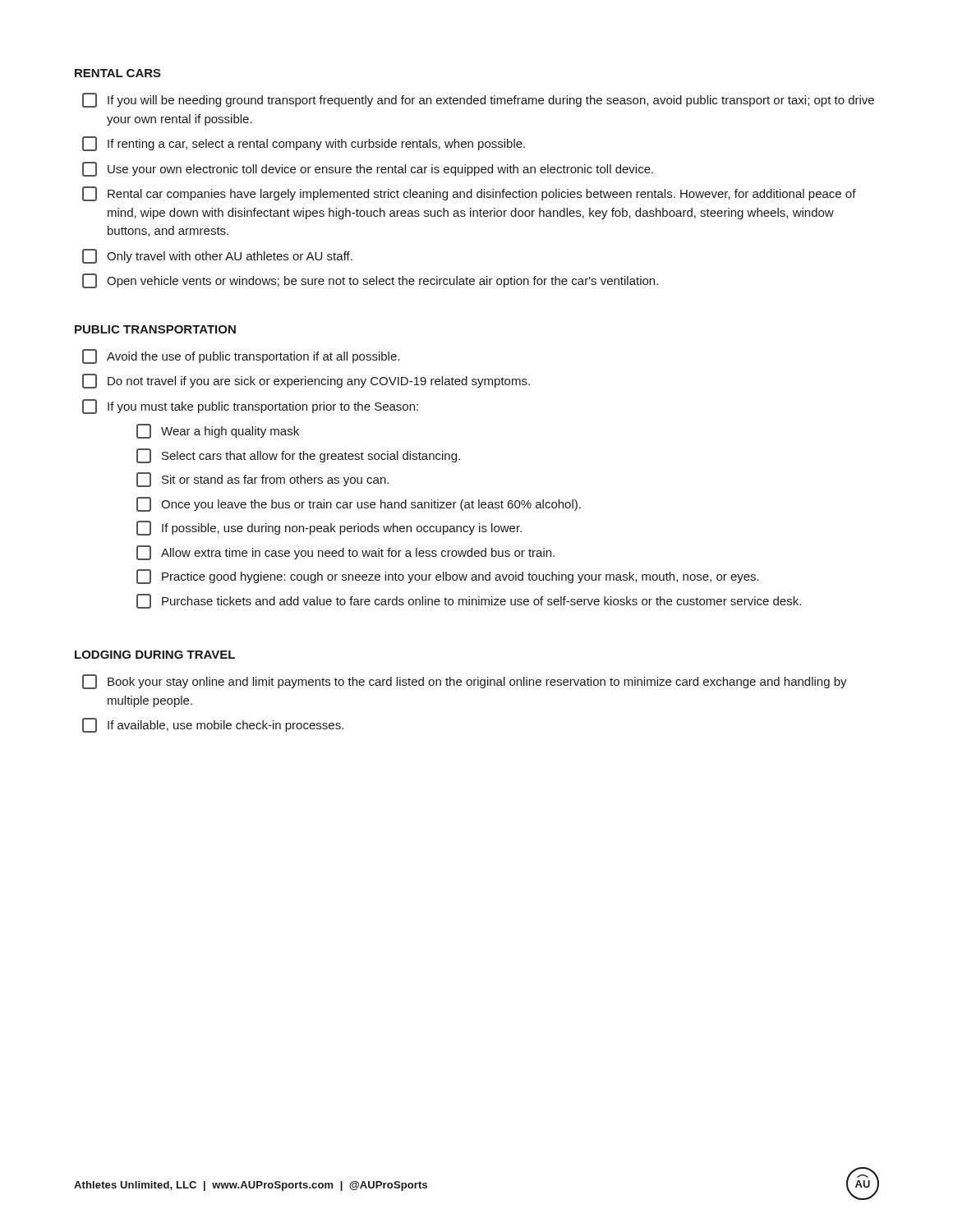The image size is (953, 1232).
Task: Locate the block of text that opens with "Only travel with other AU athletes or AU"
Action: click(x=217, y=256)
